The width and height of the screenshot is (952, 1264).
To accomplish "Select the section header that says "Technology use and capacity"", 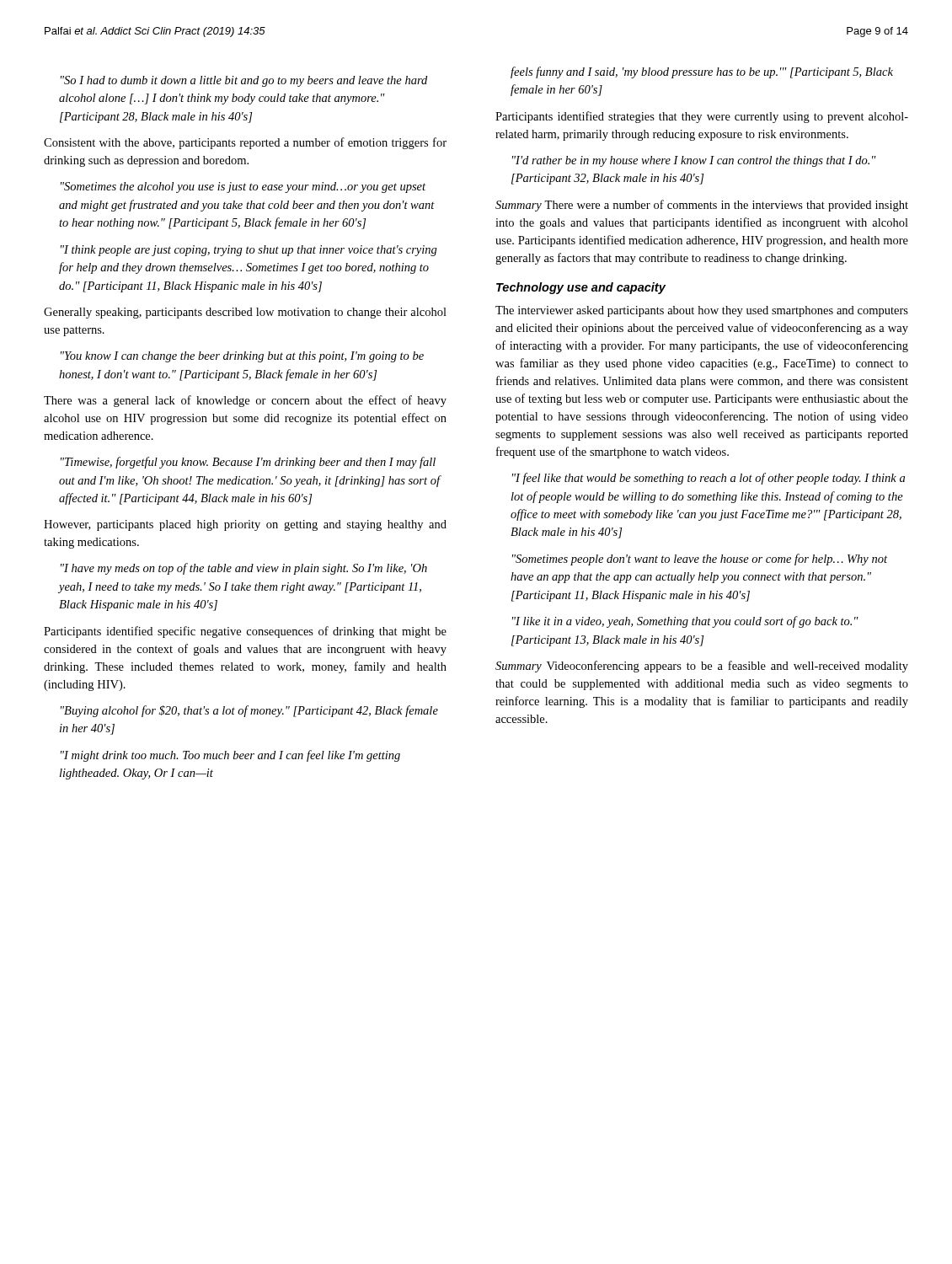I will tap(580, 287).
